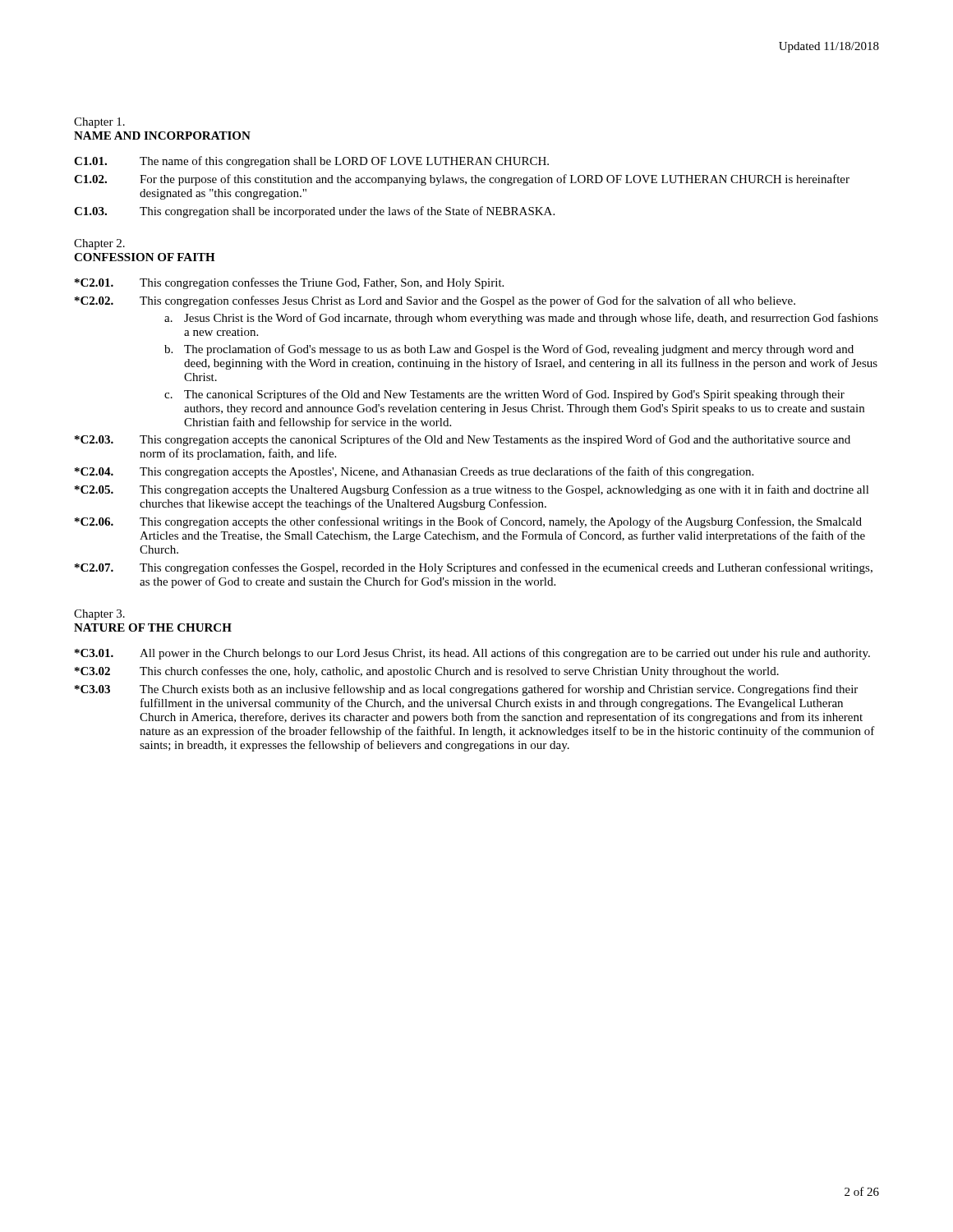953x1232 pixels.
Task: Locate the block starting "*C3.03 The Church exists both as"
Action: coord(476,717)
